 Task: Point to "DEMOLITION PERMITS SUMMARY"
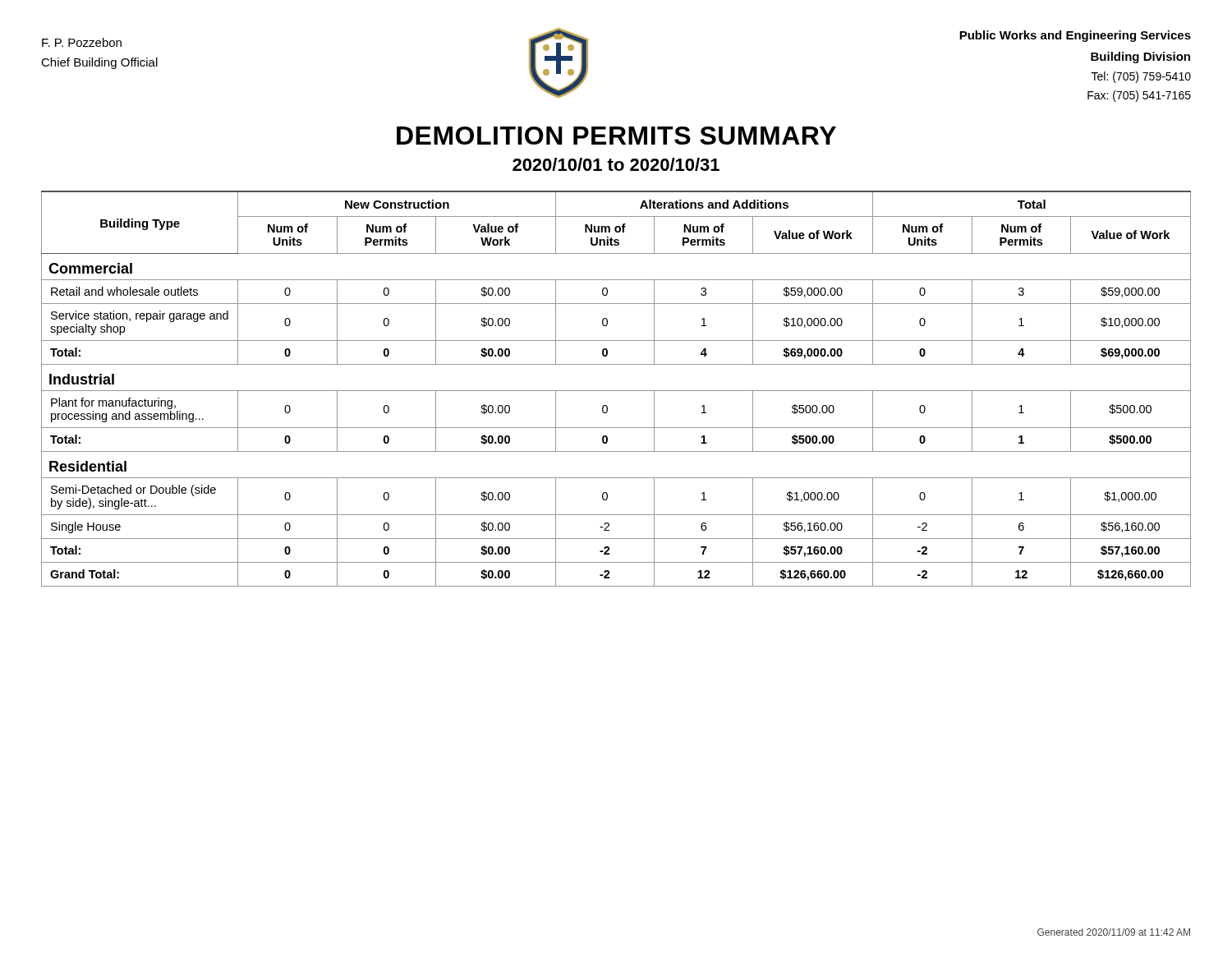point(616,136)
